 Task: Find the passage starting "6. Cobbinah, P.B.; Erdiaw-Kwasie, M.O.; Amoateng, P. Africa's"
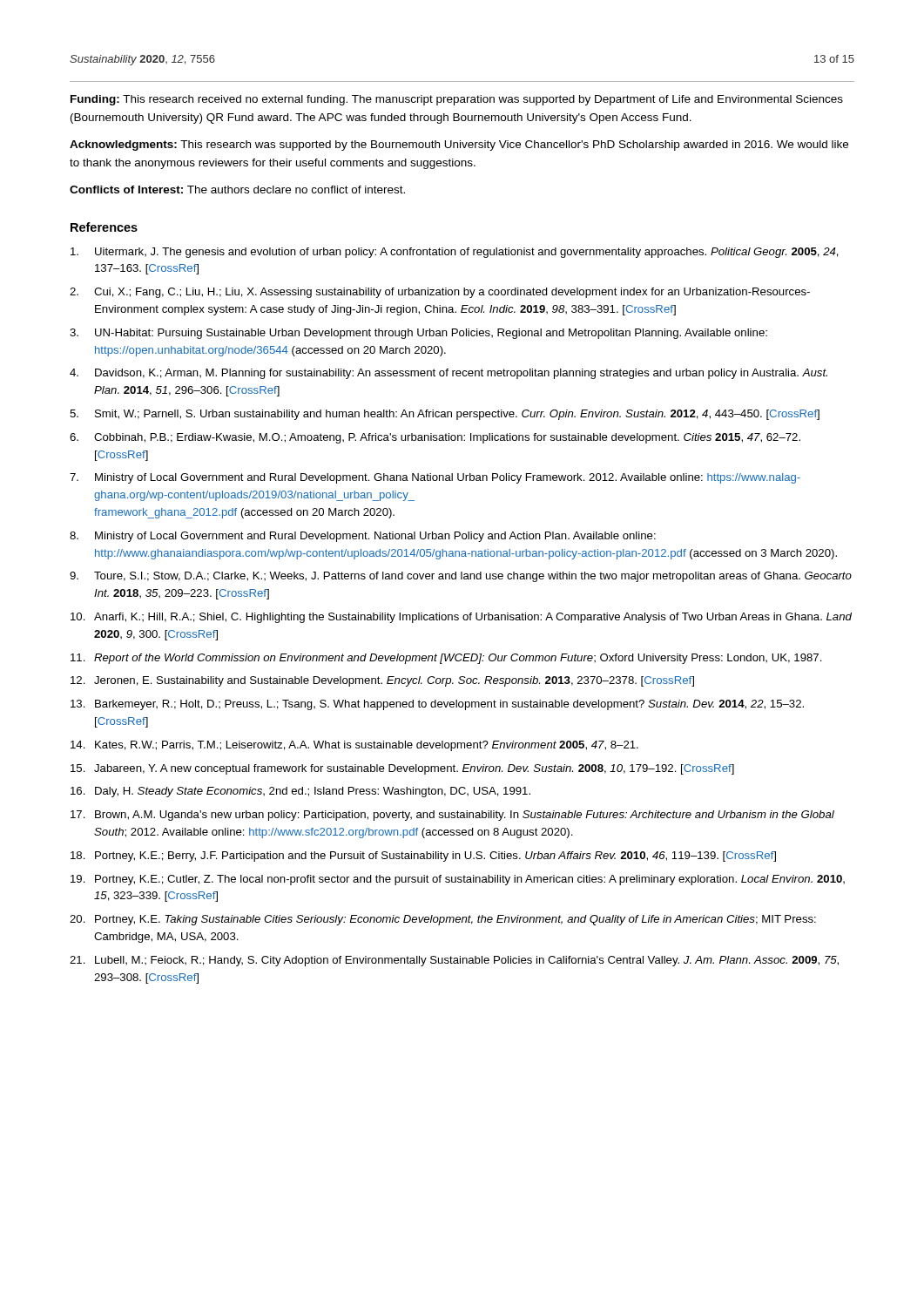coord(462,446)
